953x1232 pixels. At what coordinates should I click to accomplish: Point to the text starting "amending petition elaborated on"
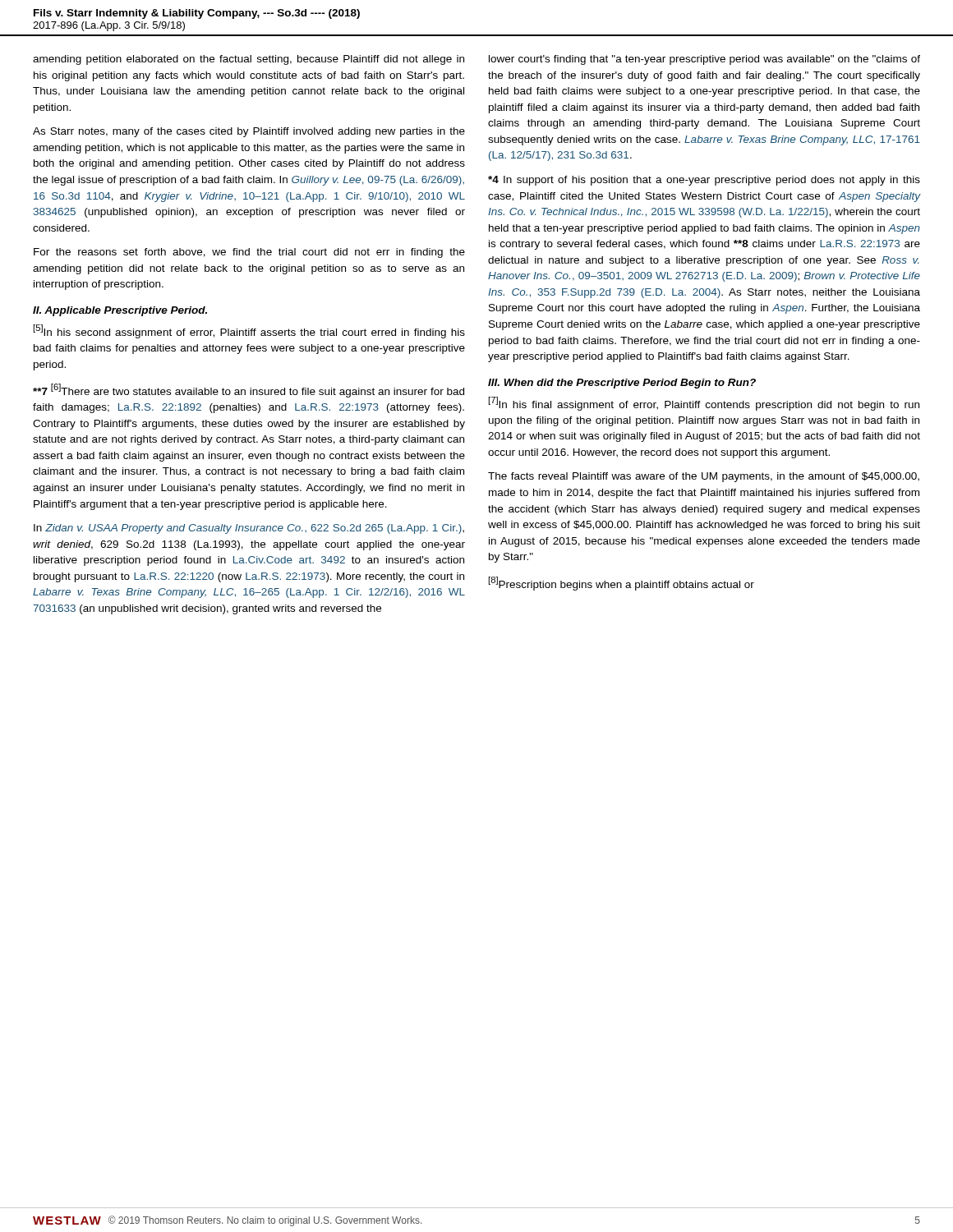249,172
